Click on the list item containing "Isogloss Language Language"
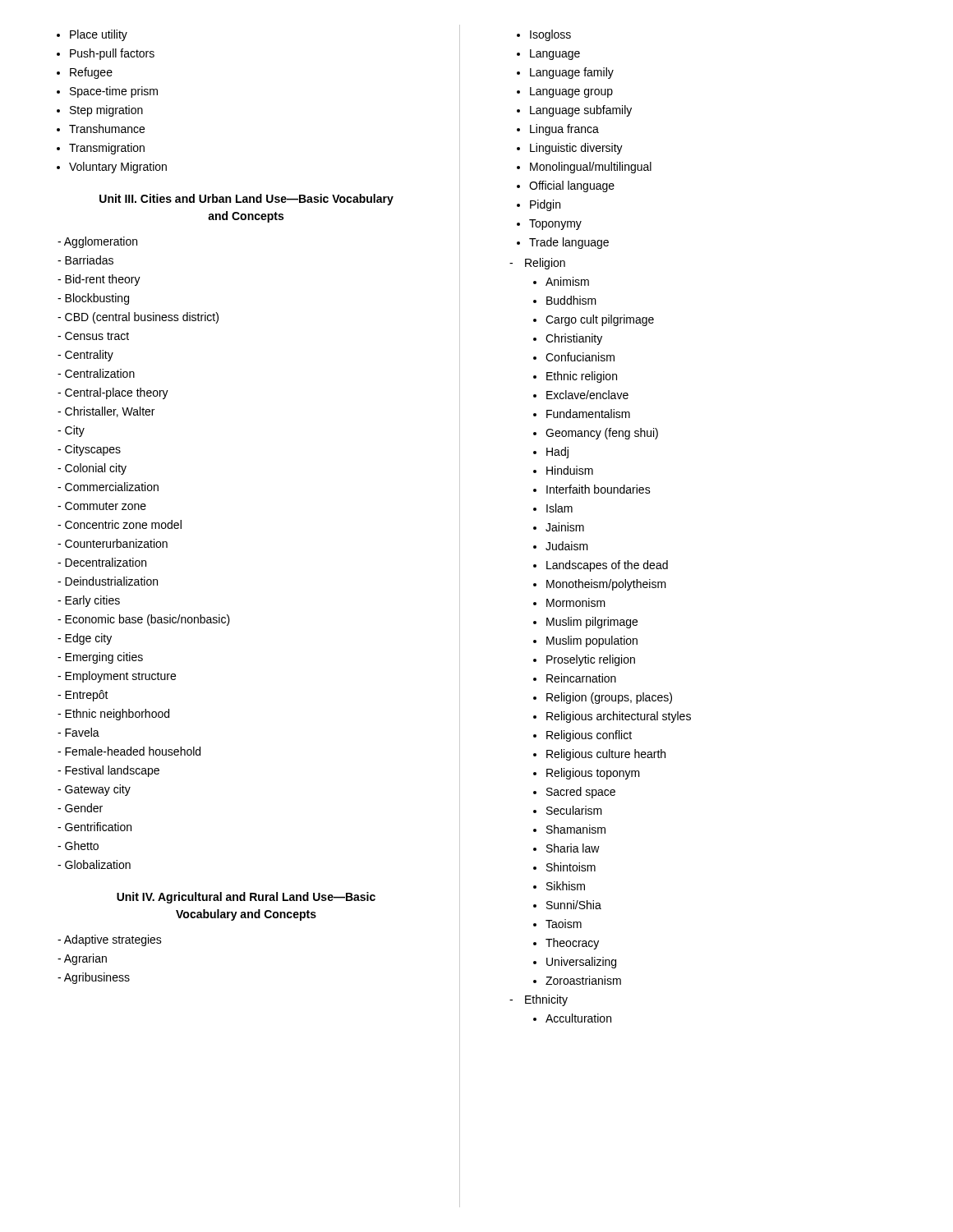 coord(544,35)
